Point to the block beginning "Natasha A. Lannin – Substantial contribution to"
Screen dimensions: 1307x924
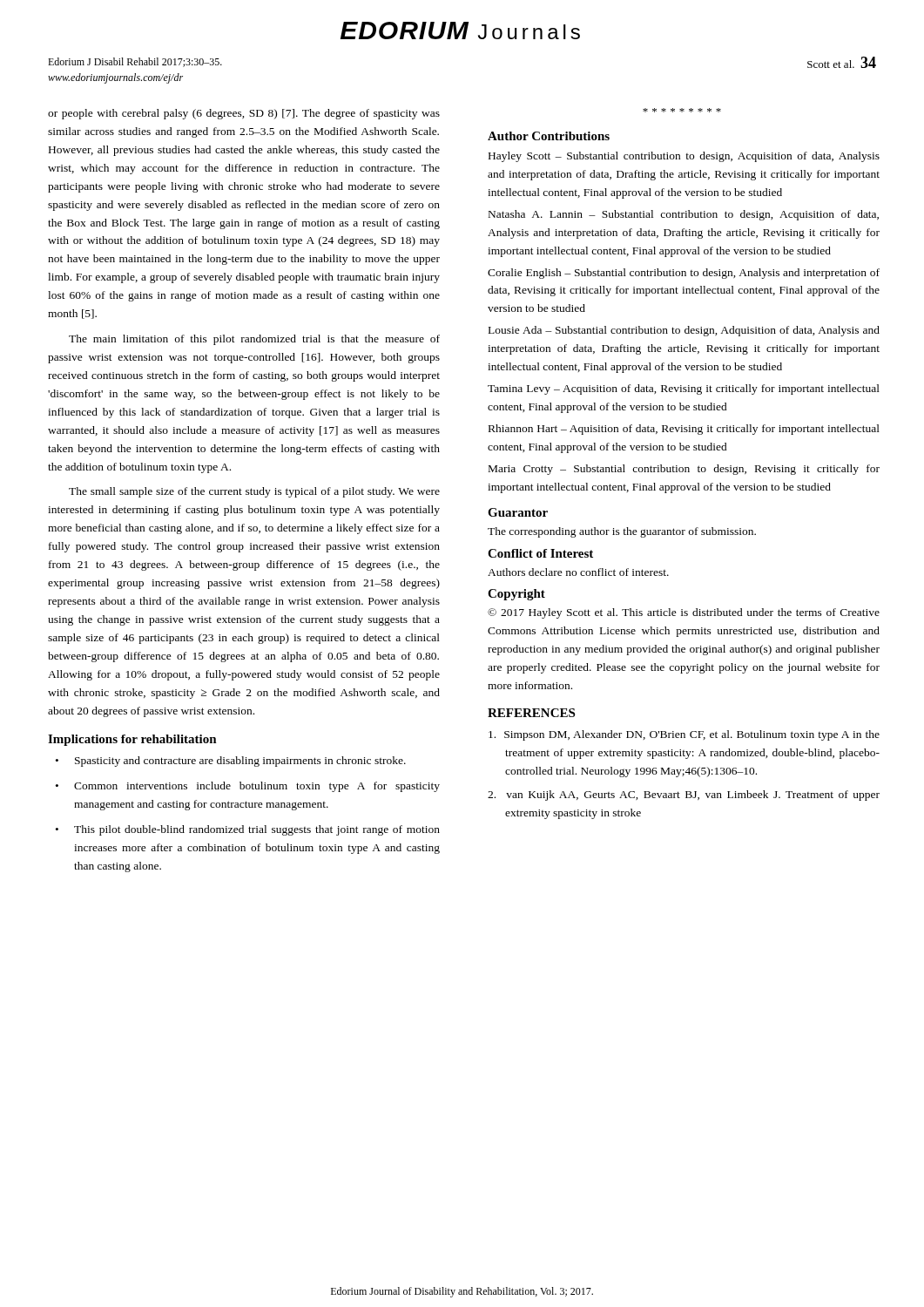[x=684, y=232]
